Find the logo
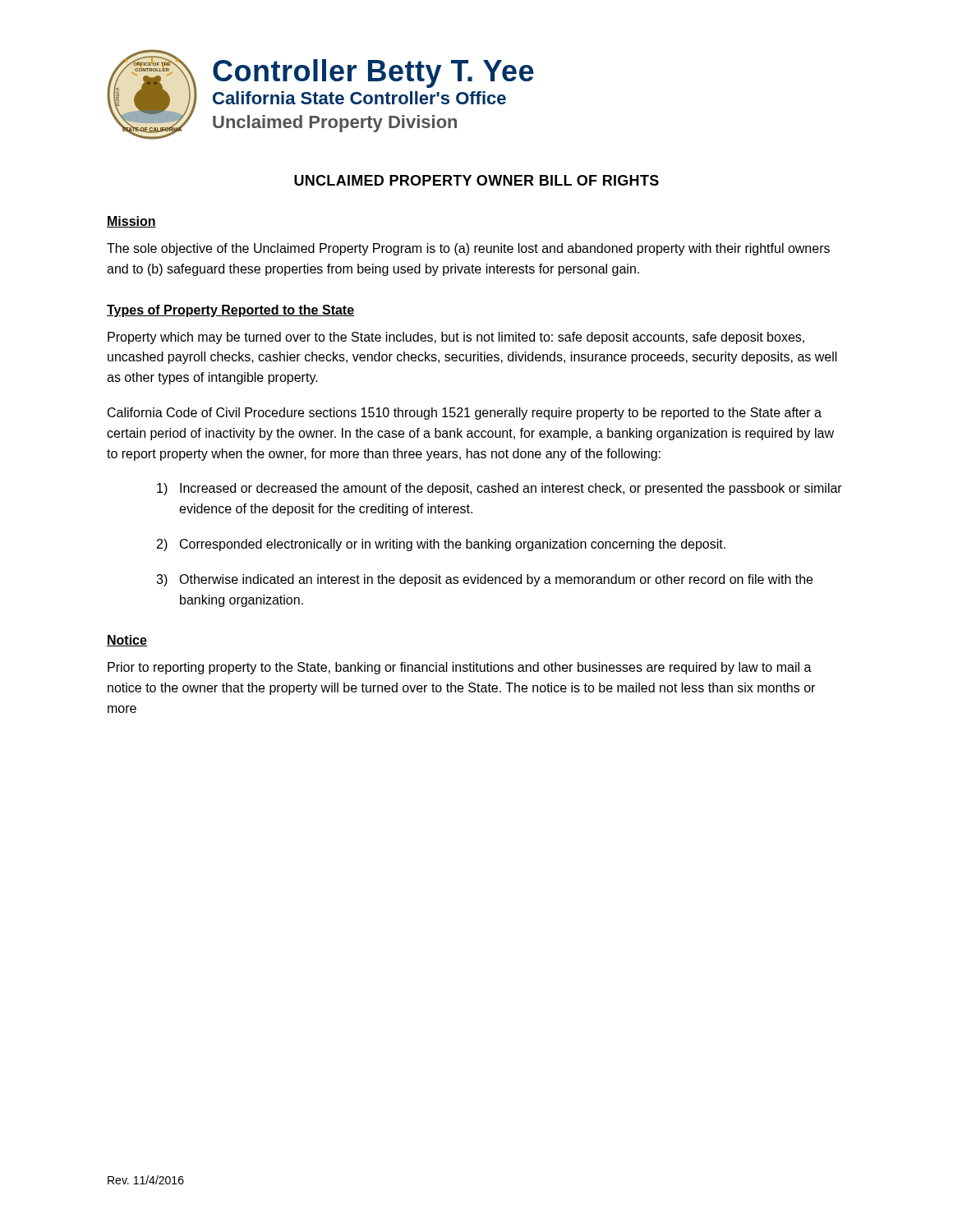The width and height of the screenshot is (953, 1232). [476, 94]
